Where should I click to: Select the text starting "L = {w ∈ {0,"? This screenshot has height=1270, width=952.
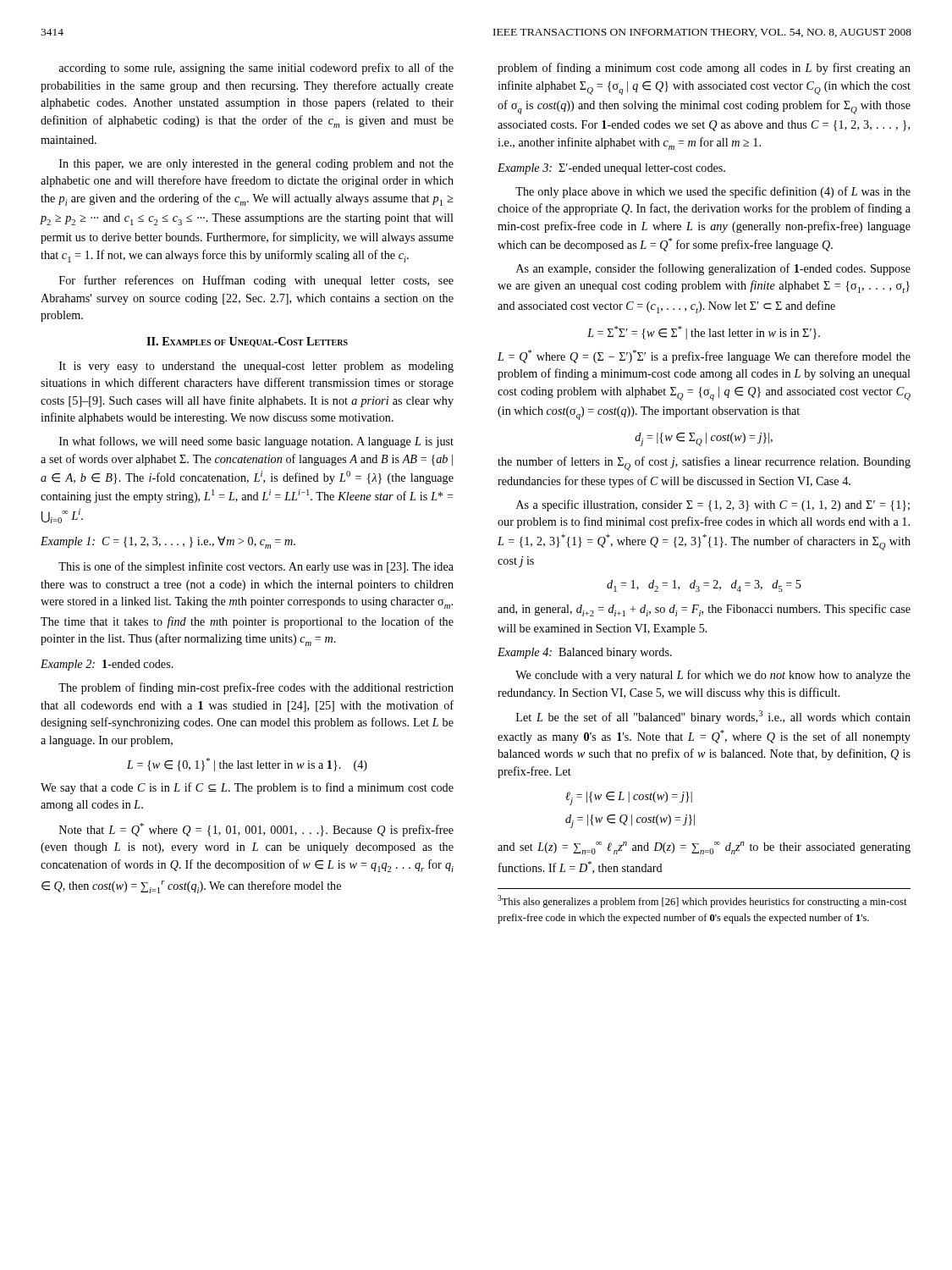point(247,764)
